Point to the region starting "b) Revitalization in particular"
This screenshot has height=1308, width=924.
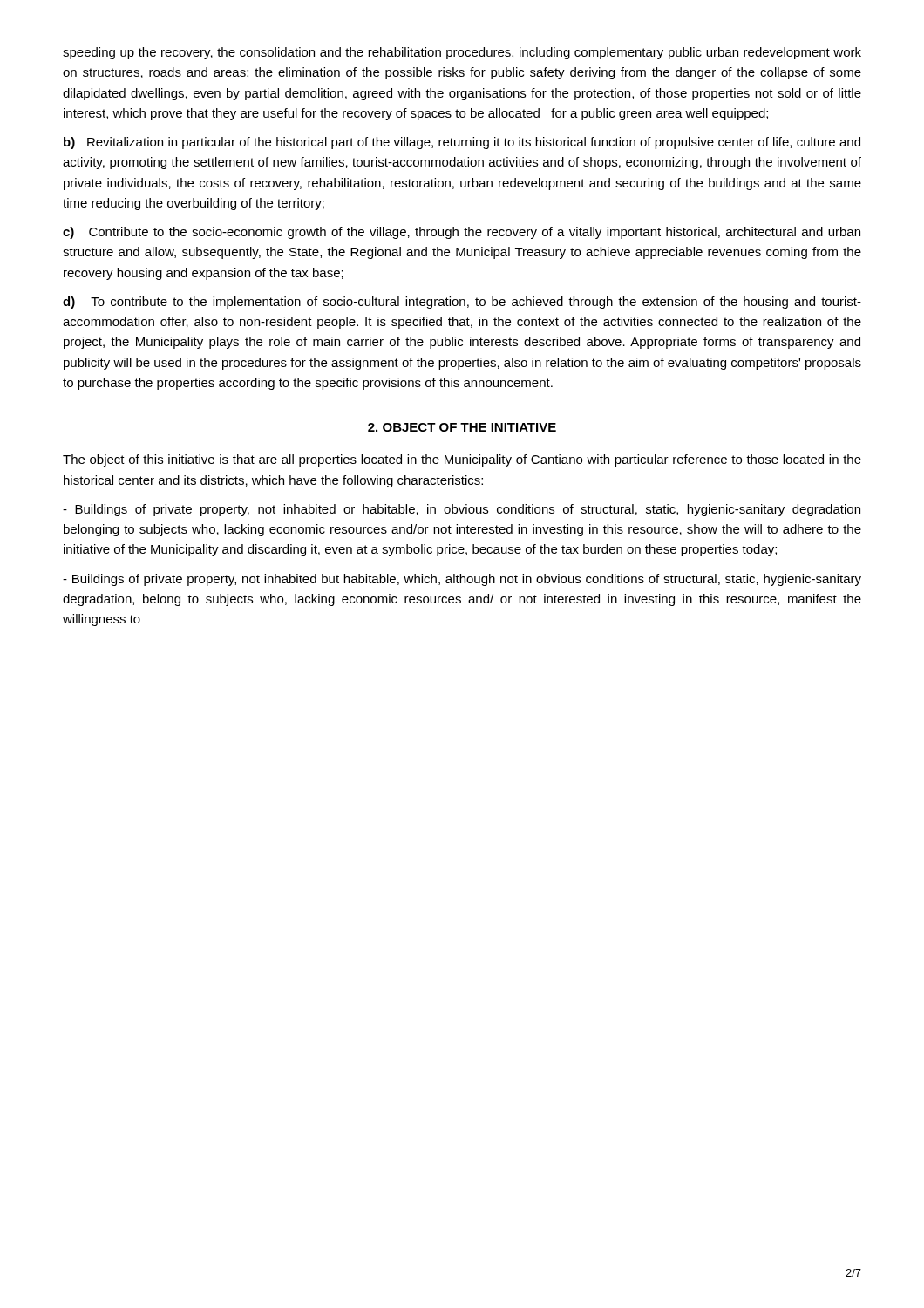point(462,172)
